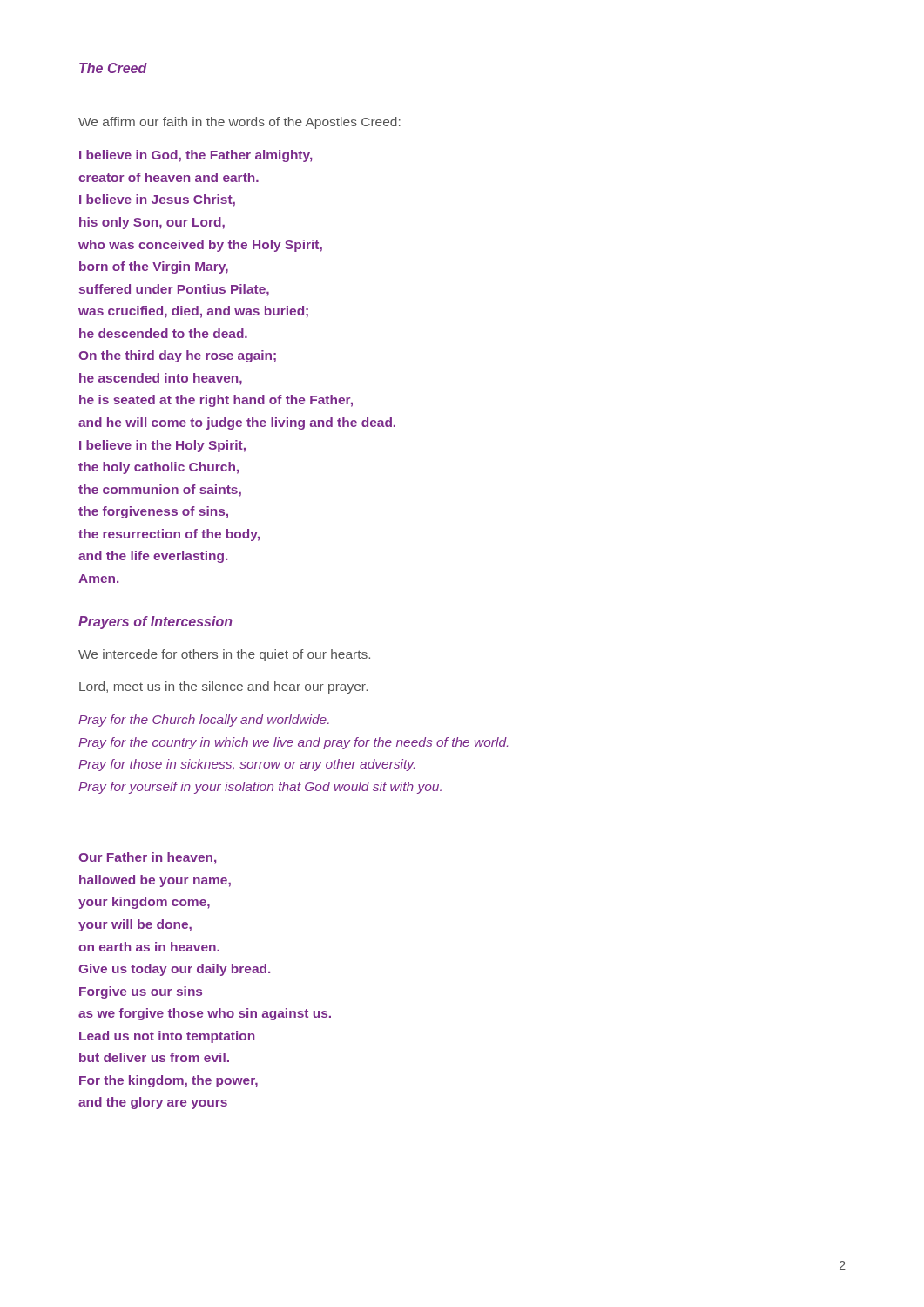Select the text starting "Lord, meet us in the"
The height and width of the screenshot is (1307, 924).
pos(224,686)
